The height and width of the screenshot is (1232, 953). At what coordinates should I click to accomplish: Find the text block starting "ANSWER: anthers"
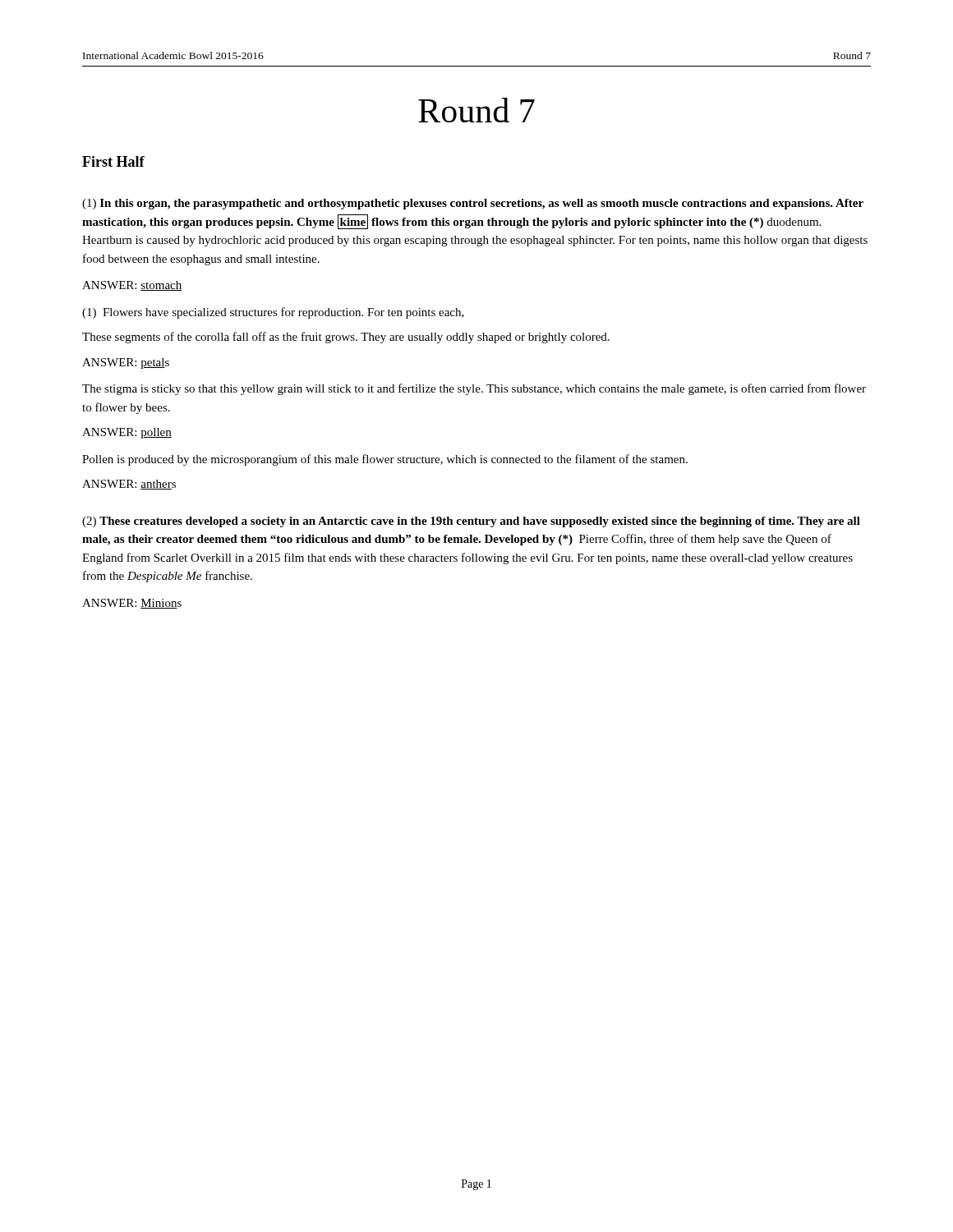coord(129,484)
